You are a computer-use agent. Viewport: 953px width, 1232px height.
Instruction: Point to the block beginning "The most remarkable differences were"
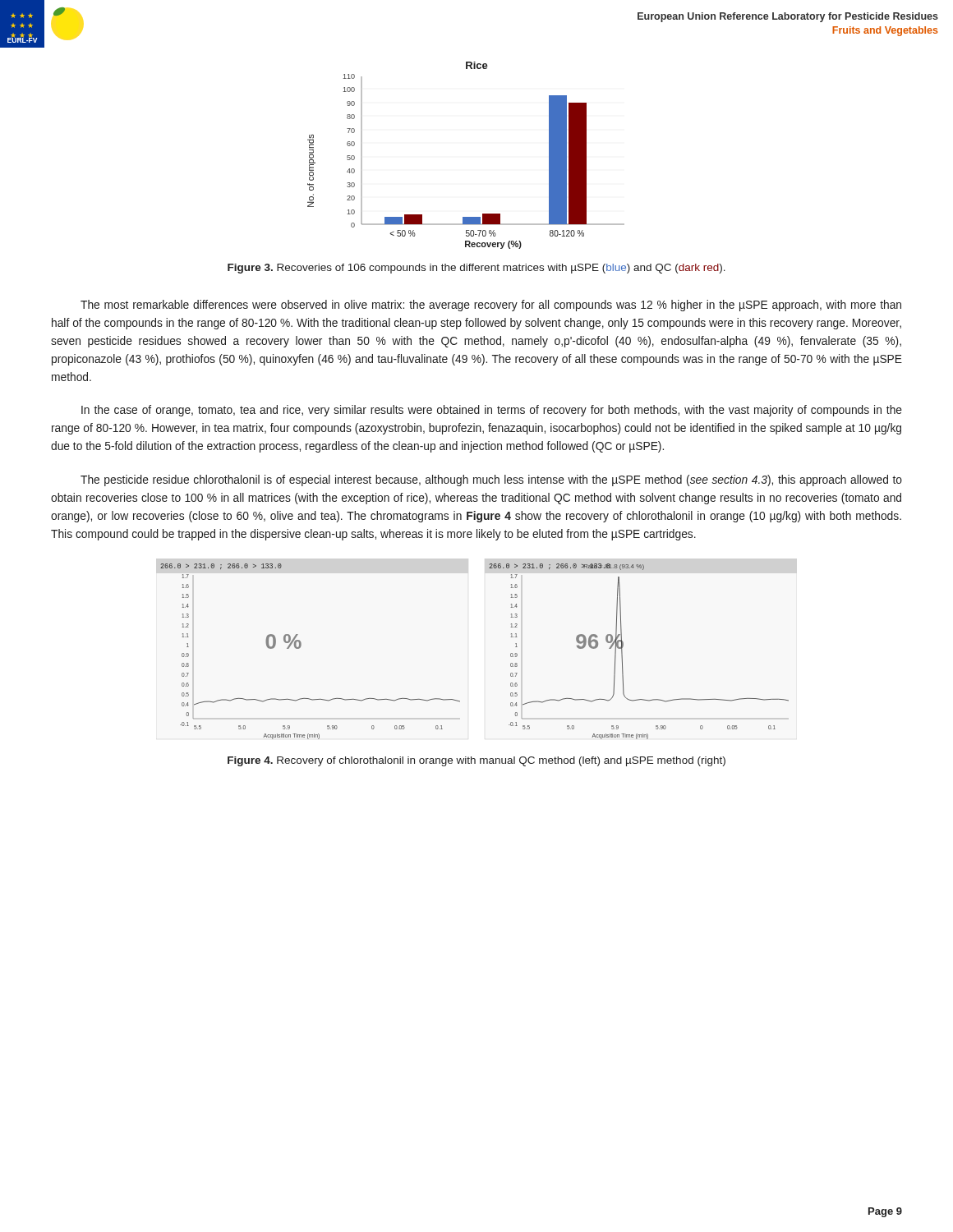pos(476,341)
